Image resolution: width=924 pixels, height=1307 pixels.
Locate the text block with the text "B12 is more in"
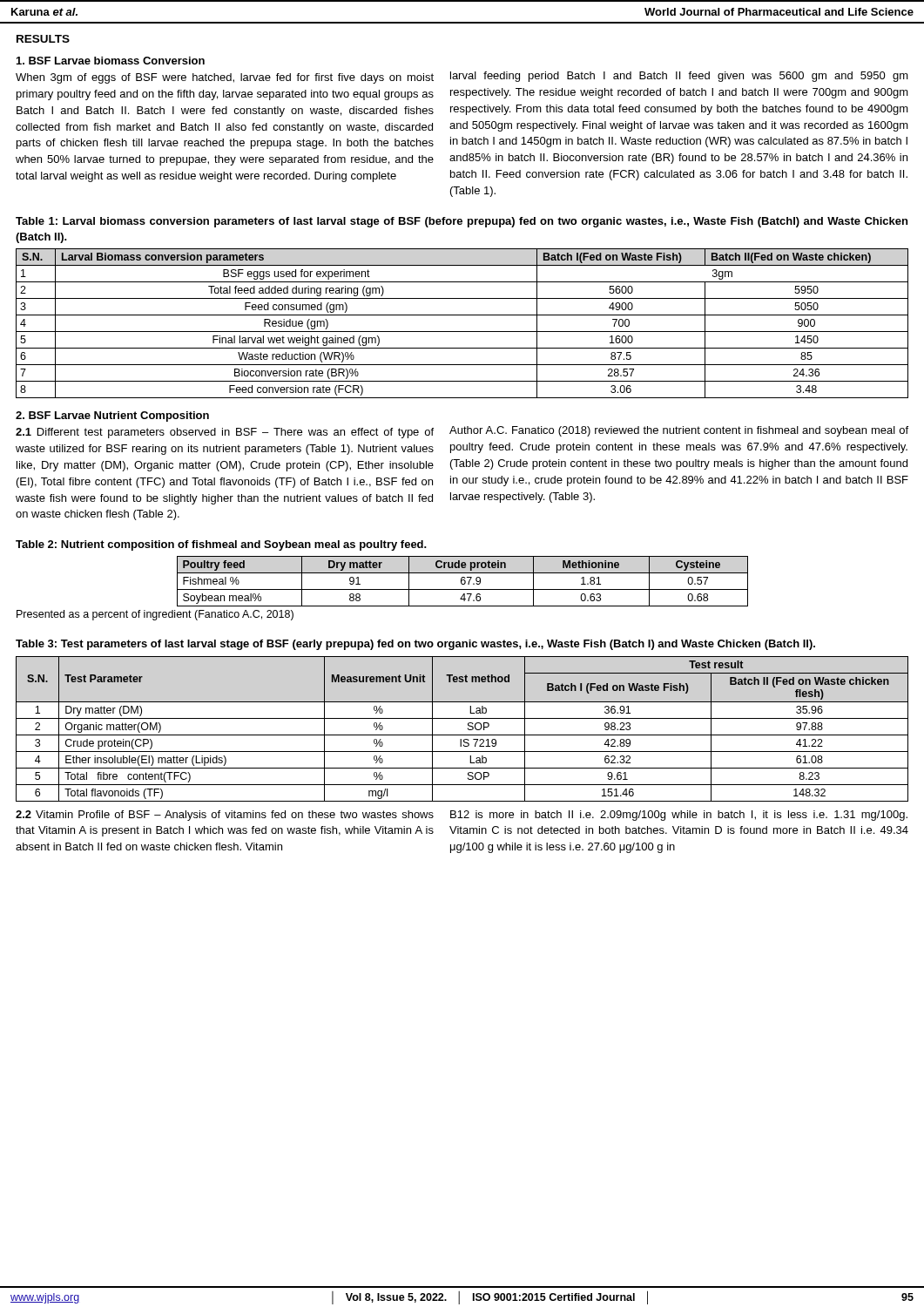[x=679, y=830]
